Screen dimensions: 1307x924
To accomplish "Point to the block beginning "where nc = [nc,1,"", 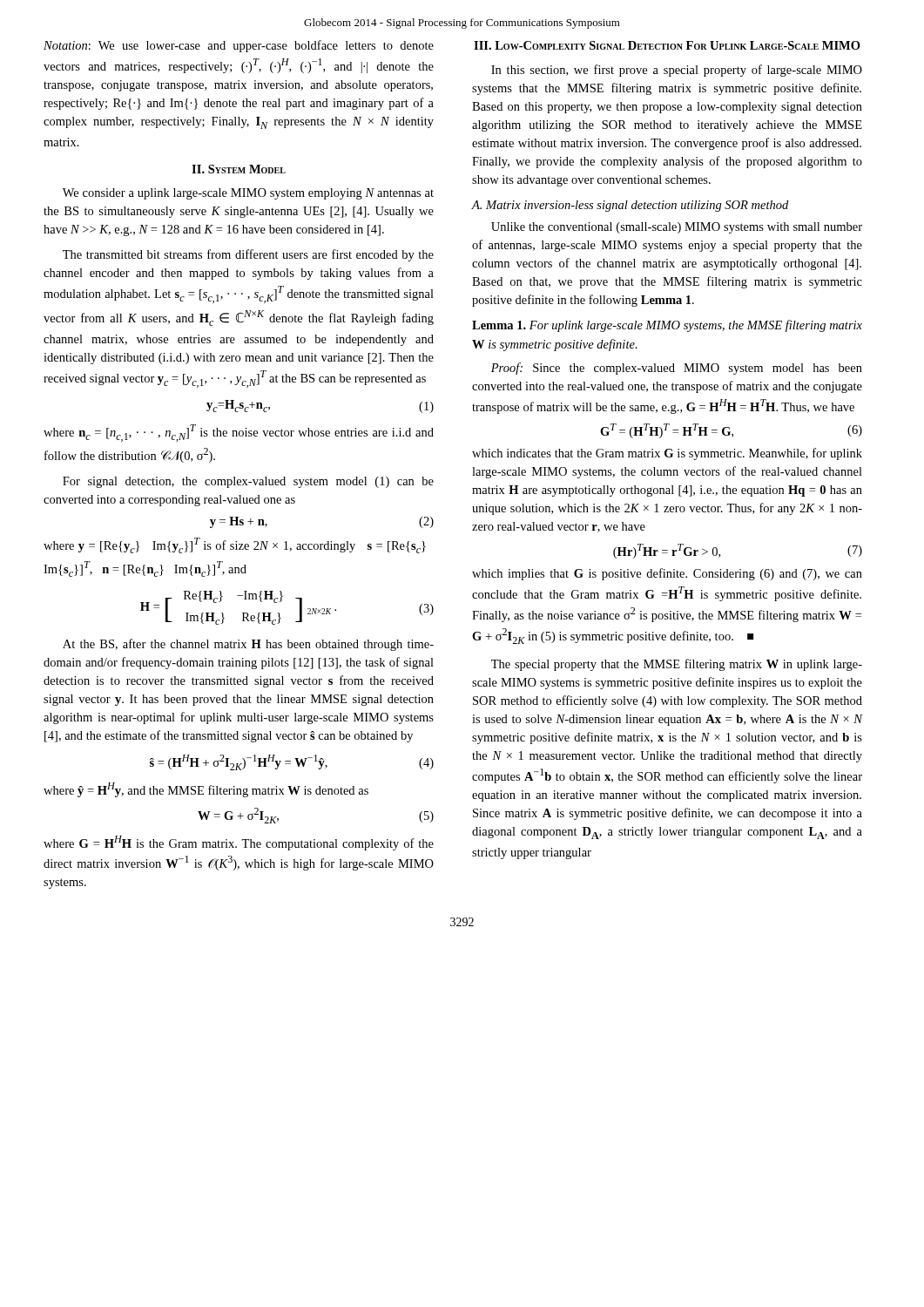I will click(239, 442).
